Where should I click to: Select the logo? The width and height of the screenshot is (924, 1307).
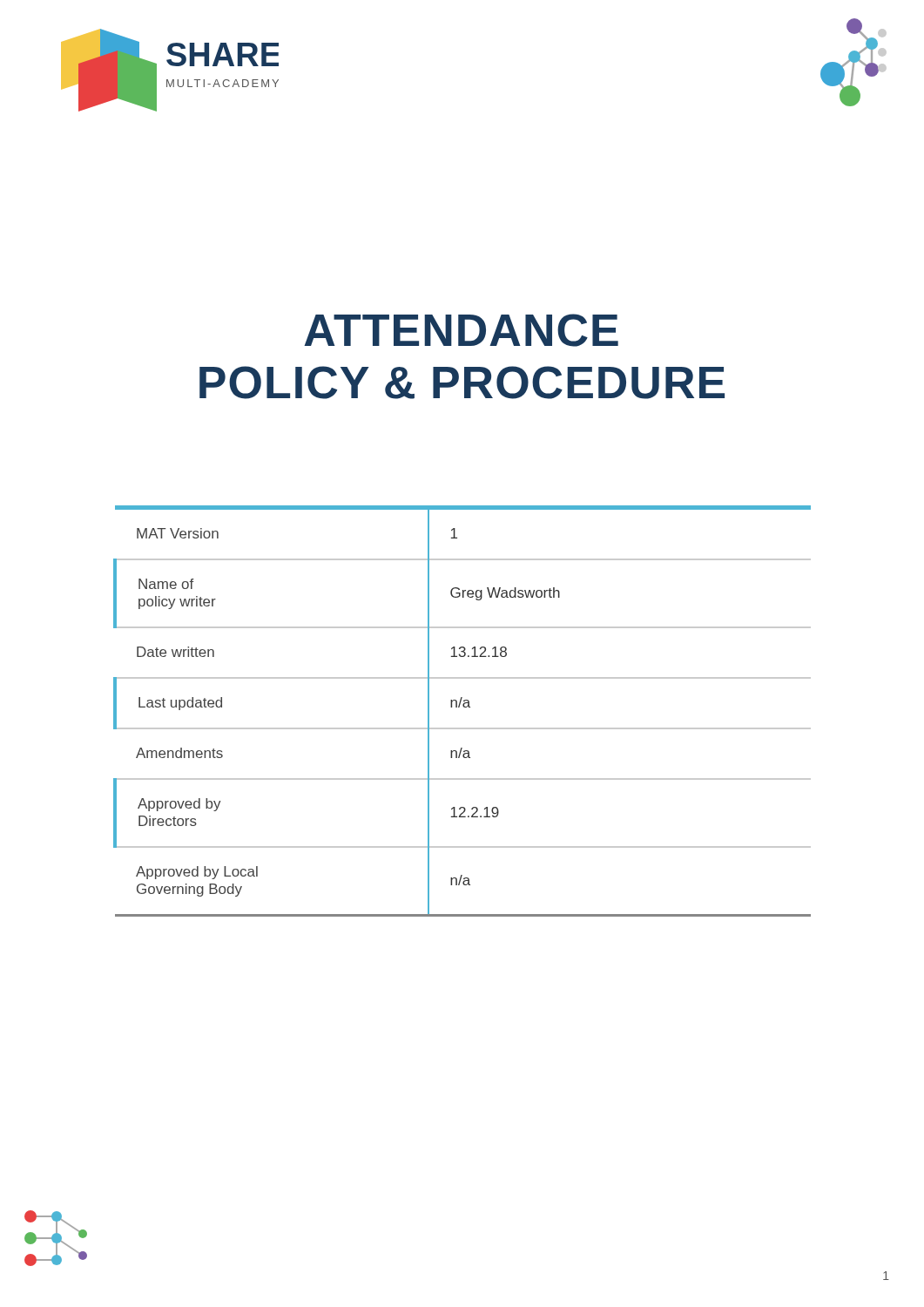pos(462,70)
